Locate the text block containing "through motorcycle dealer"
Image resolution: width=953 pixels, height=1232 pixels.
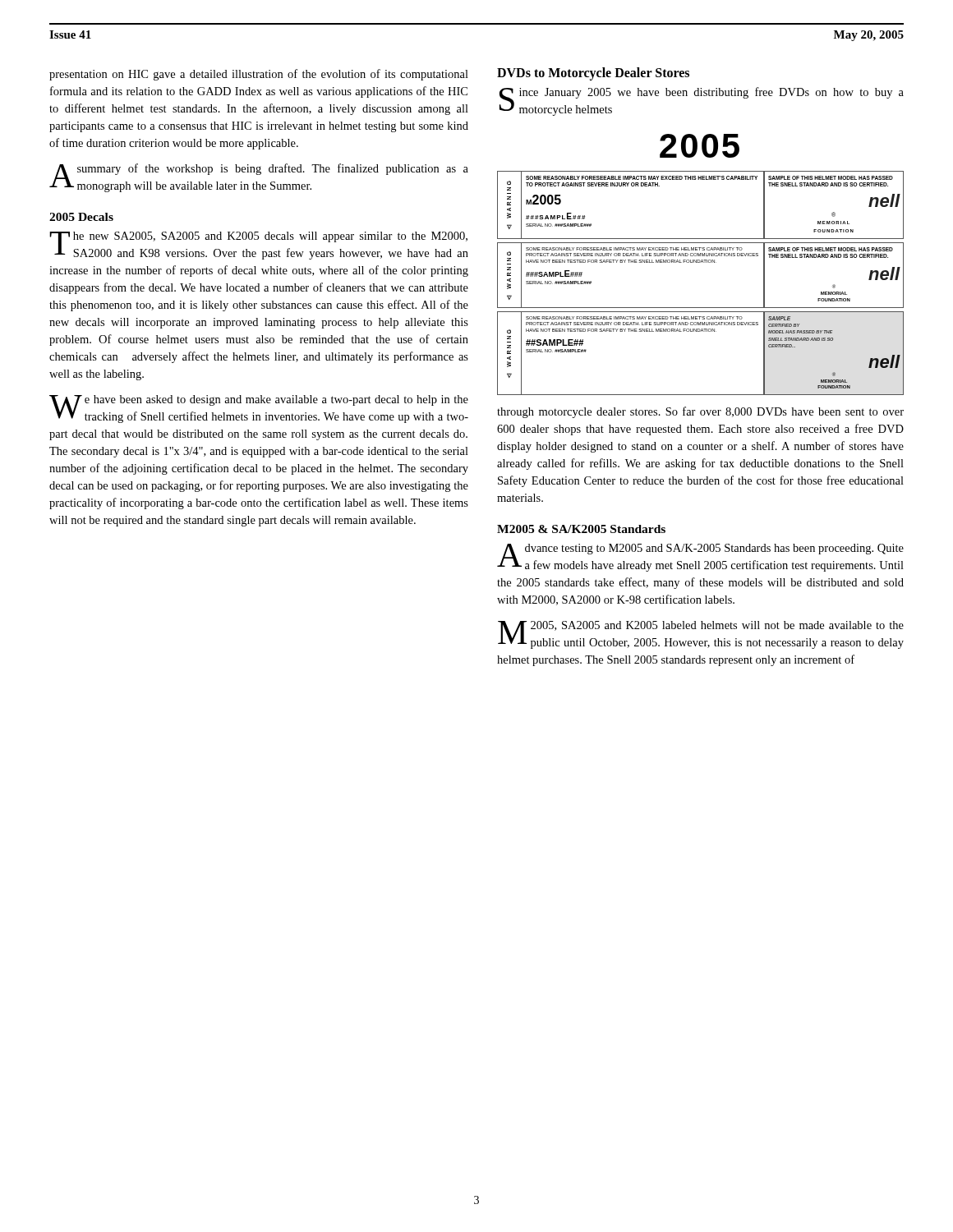700,455
